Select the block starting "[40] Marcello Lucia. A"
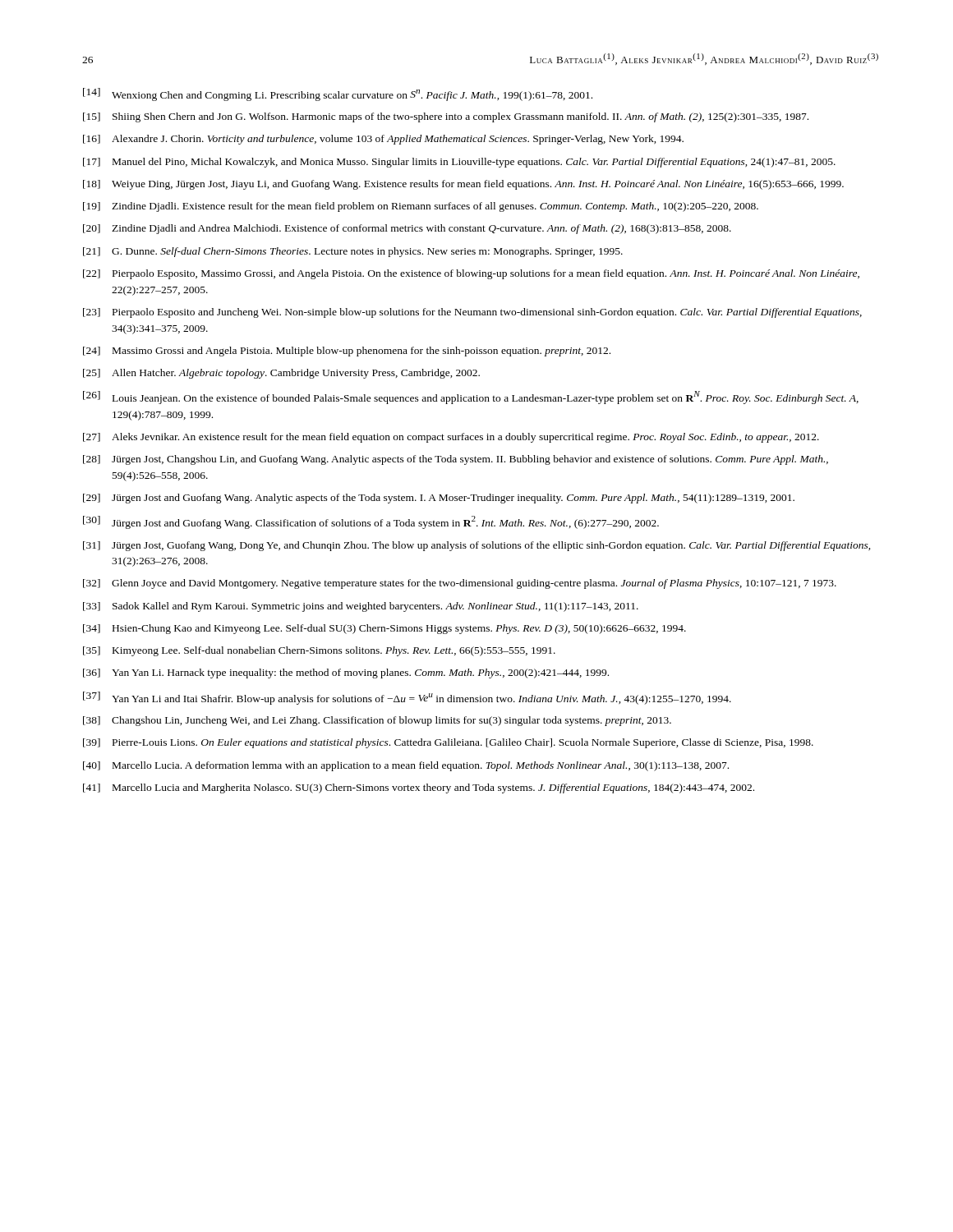The width and height of the screenshot is (953, 1232). pyautogui.click(x=406, y=765)
